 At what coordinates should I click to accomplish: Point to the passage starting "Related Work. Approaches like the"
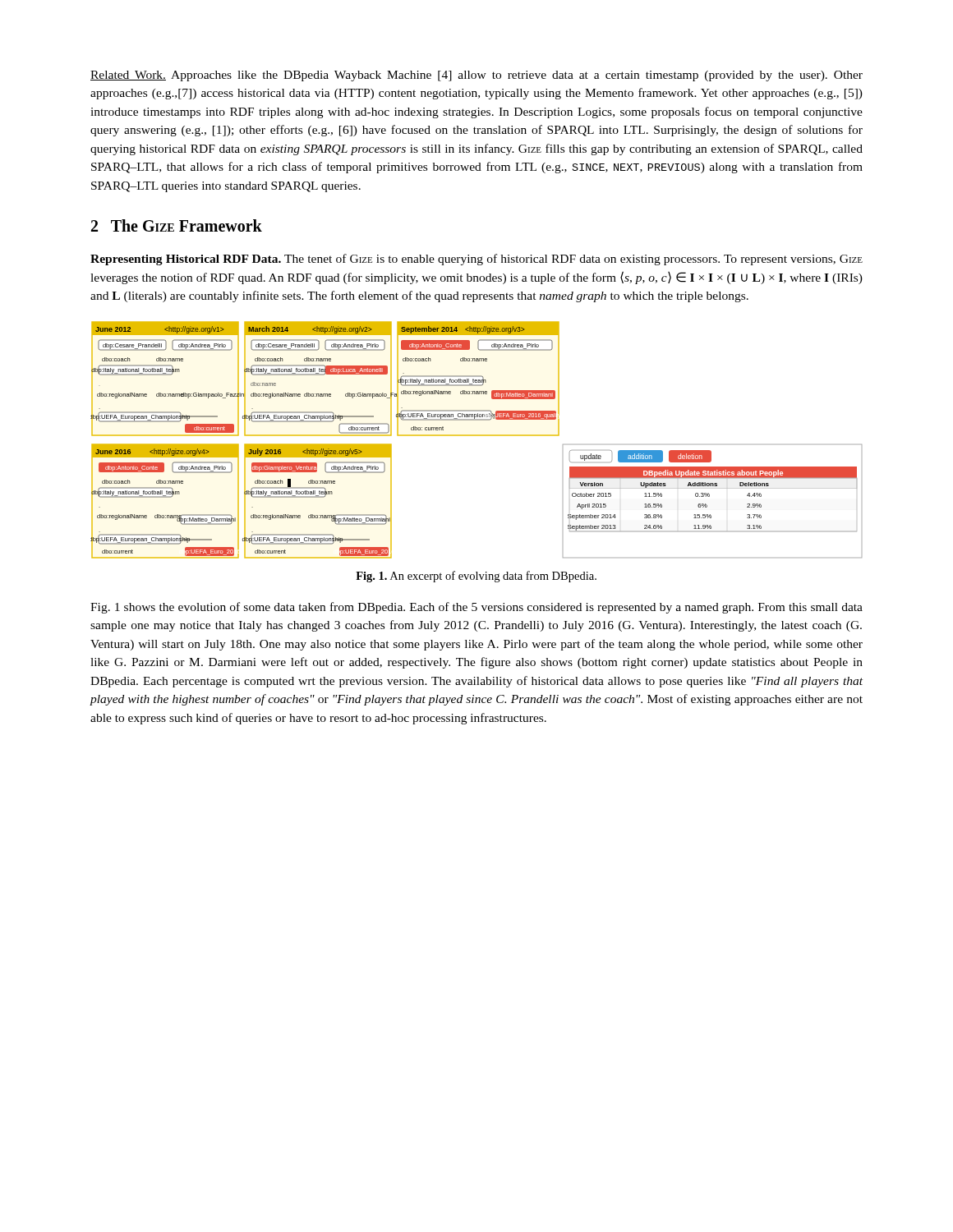(x=476, y=130)
